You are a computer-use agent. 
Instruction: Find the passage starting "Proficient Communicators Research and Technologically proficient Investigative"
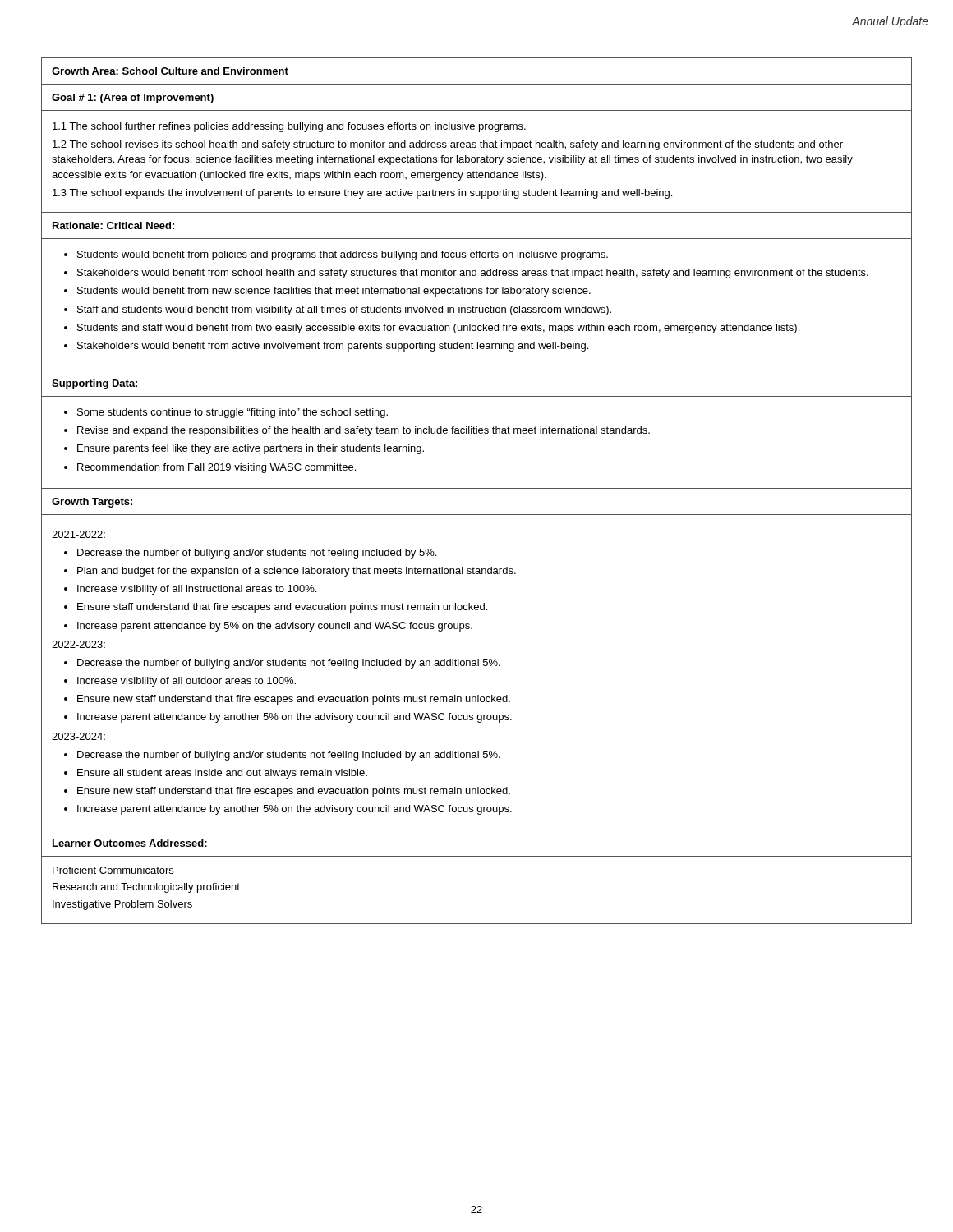click(x=113, y=870)
